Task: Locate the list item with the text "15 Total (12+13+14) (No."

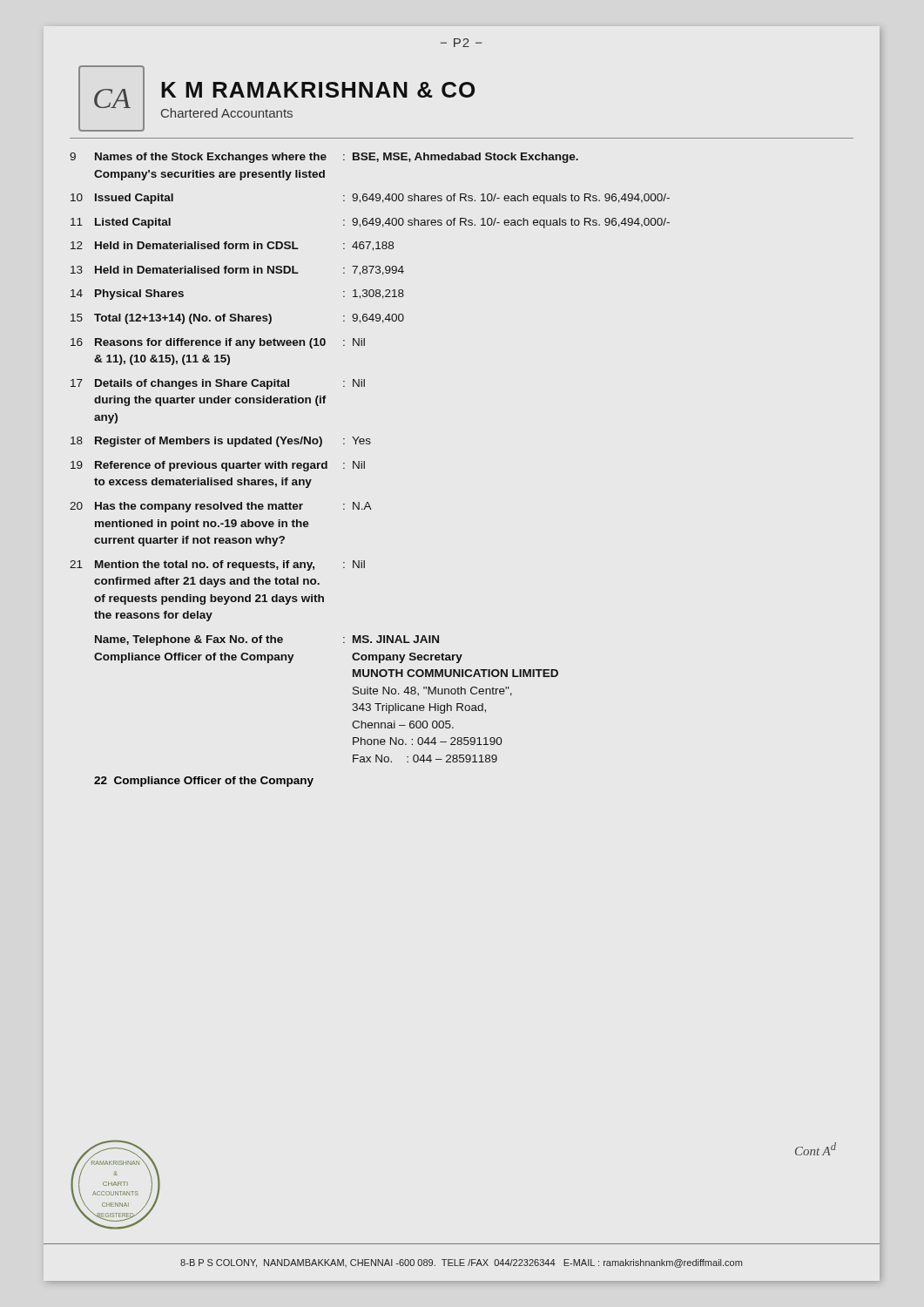Action: [237, 319]
